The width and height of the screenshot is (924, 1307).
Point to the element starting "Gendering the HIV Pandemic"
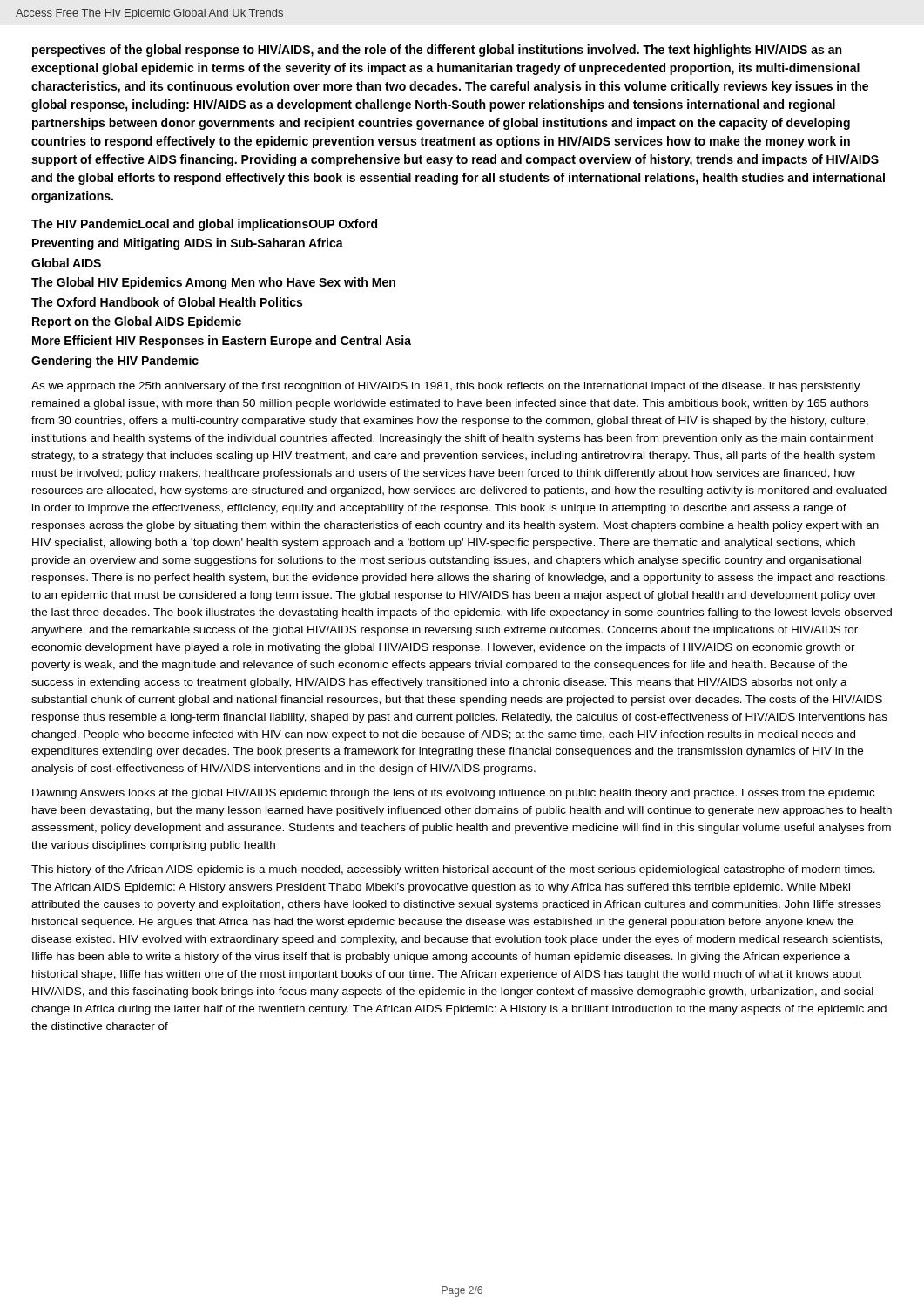pos(115,361)
